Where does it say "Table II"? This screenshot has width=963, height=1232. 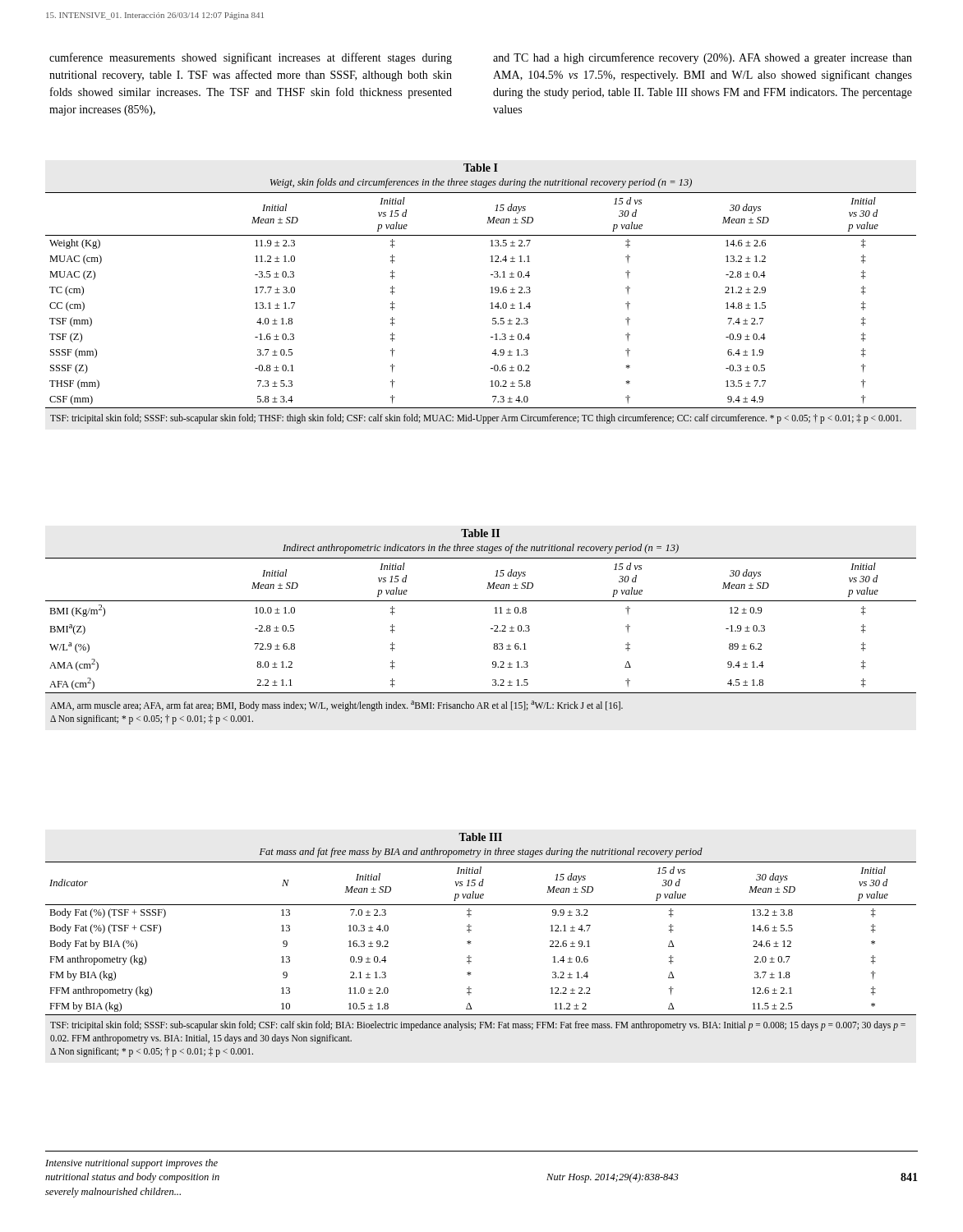[481, 533]
